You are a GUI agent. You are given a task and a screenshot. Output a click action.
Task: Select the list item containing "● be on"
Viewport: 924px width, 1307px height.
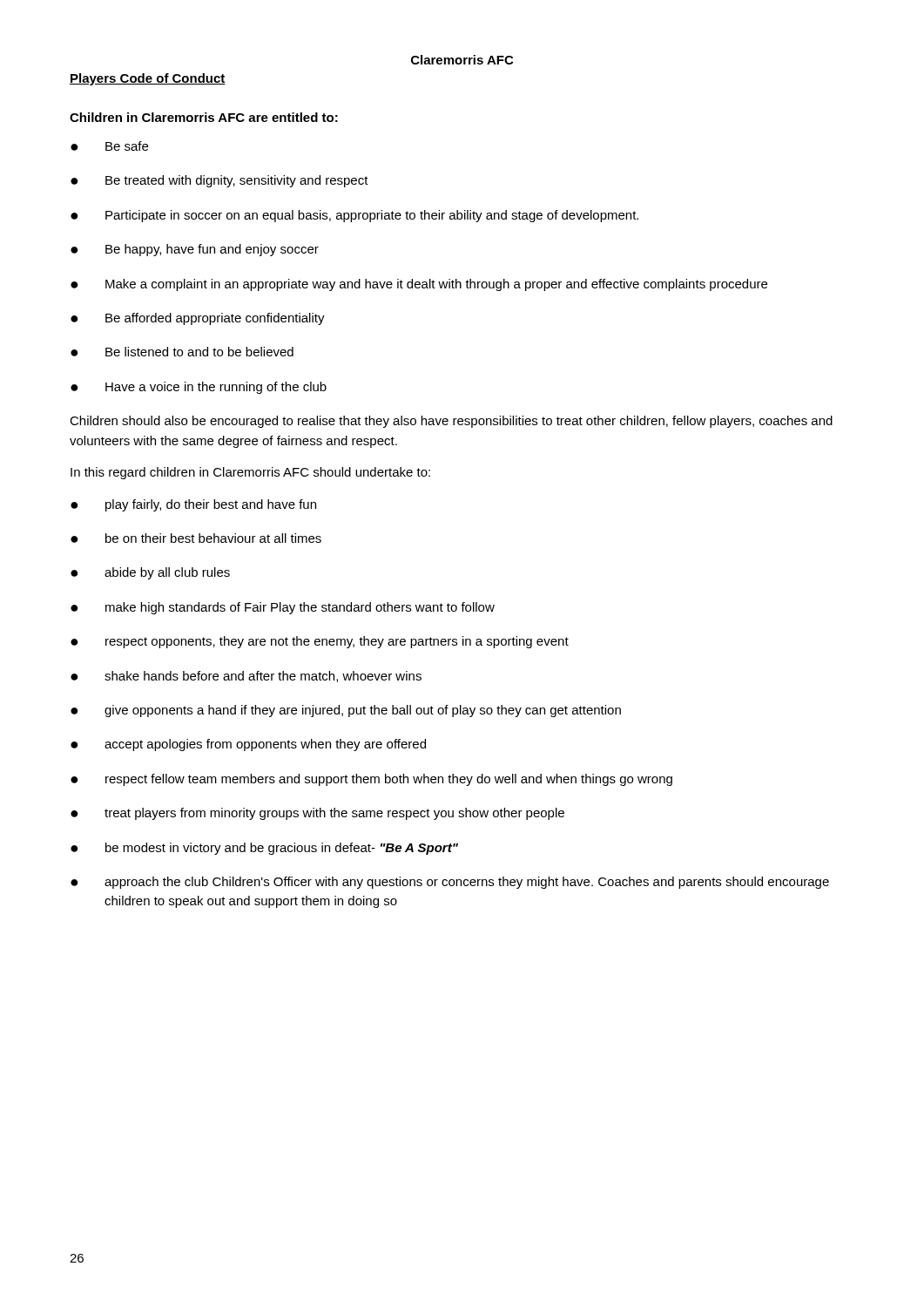pyautogui.click(x=196, y=539)
